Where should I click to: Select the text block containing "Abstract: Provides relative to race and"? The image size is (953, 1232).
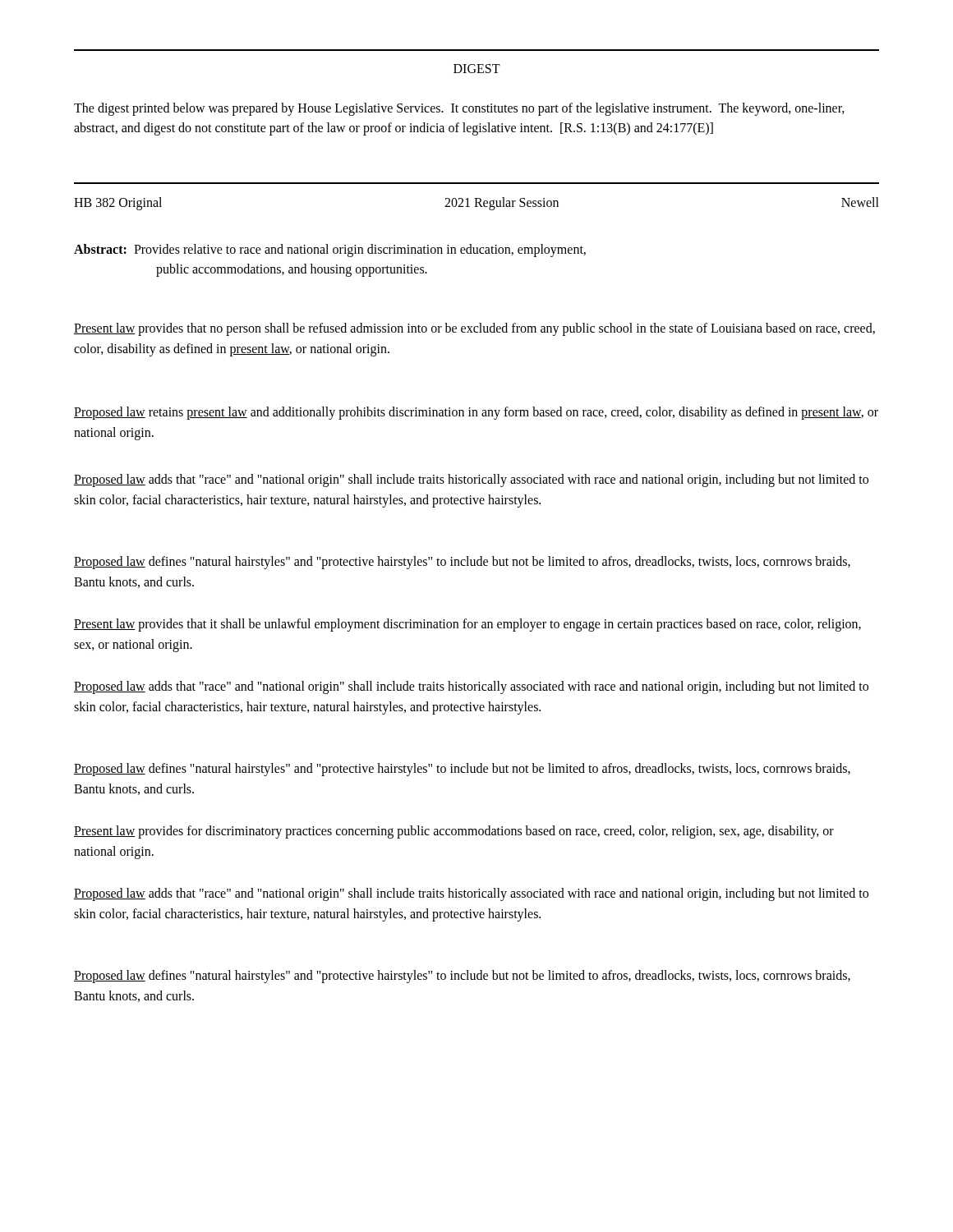click(330, 259)
